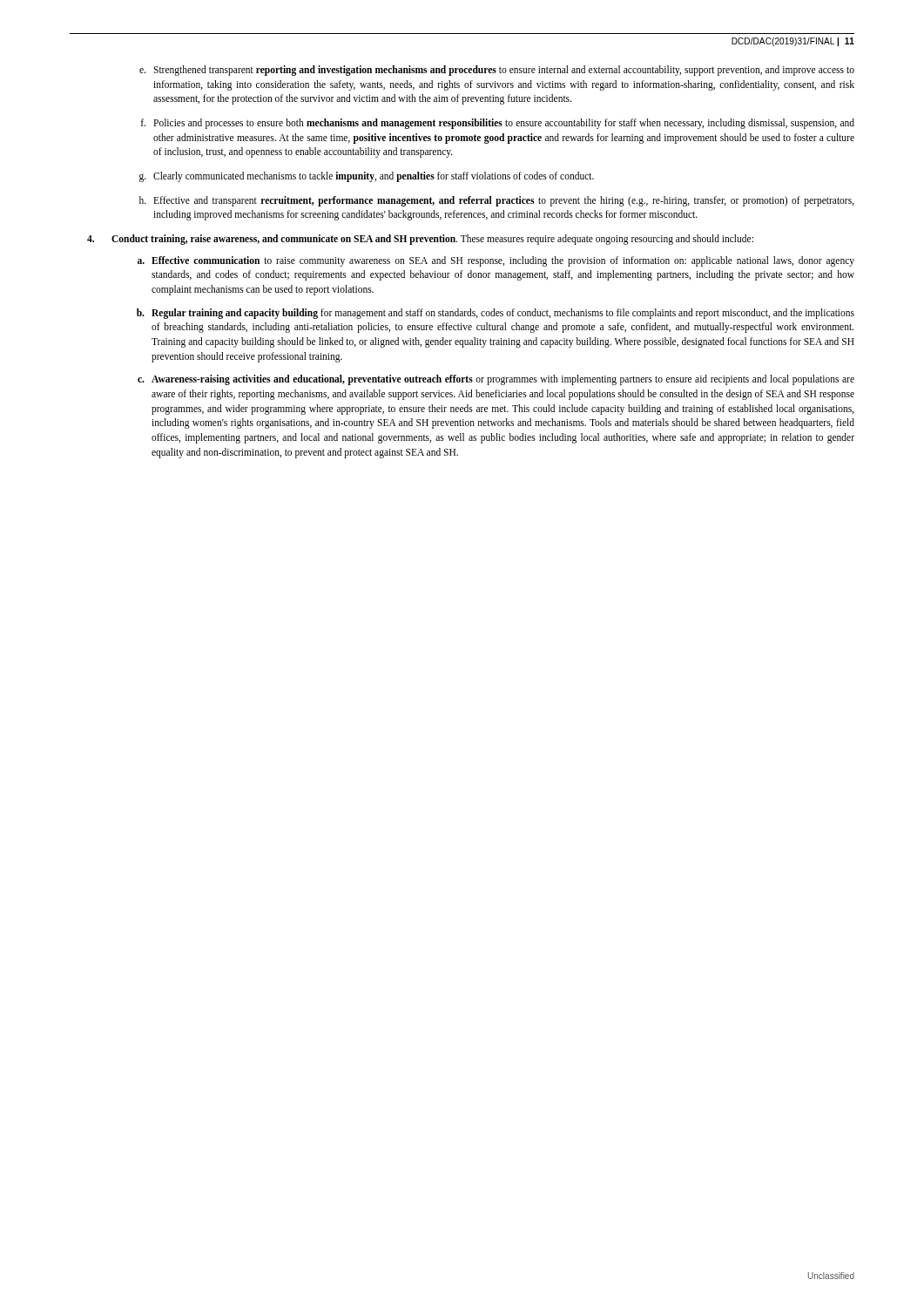Click the passage that begins "a. Effective communication to raise community awareness"
Image resolution: width=924 pixels, height=1307 pixels.
[x=487, y=275]
